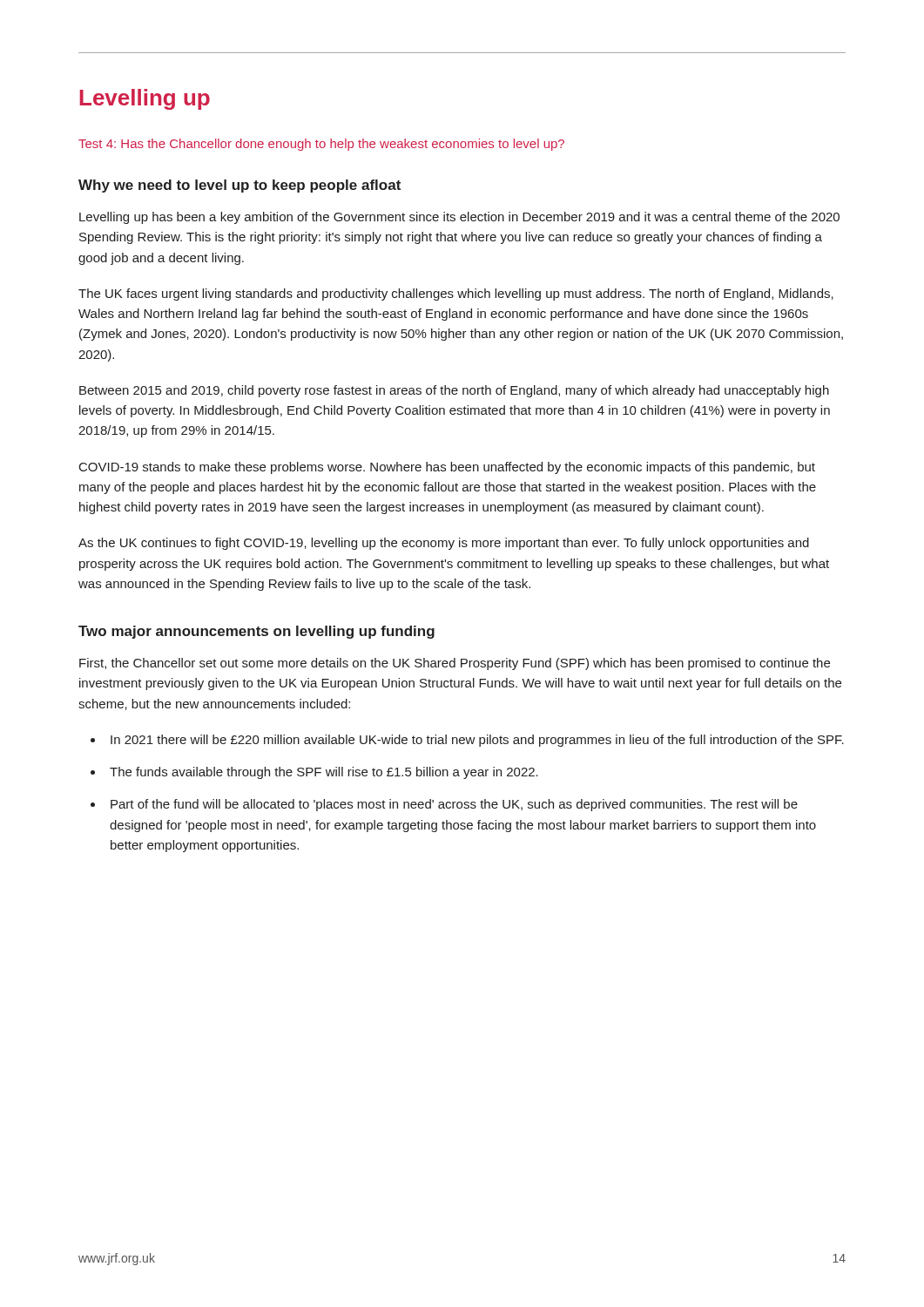Viewport: 924px width, 1307px height.
Task: Select the text block with the text "COVID-19 stands to make these problems"
Action: click(x=462, y=487)
